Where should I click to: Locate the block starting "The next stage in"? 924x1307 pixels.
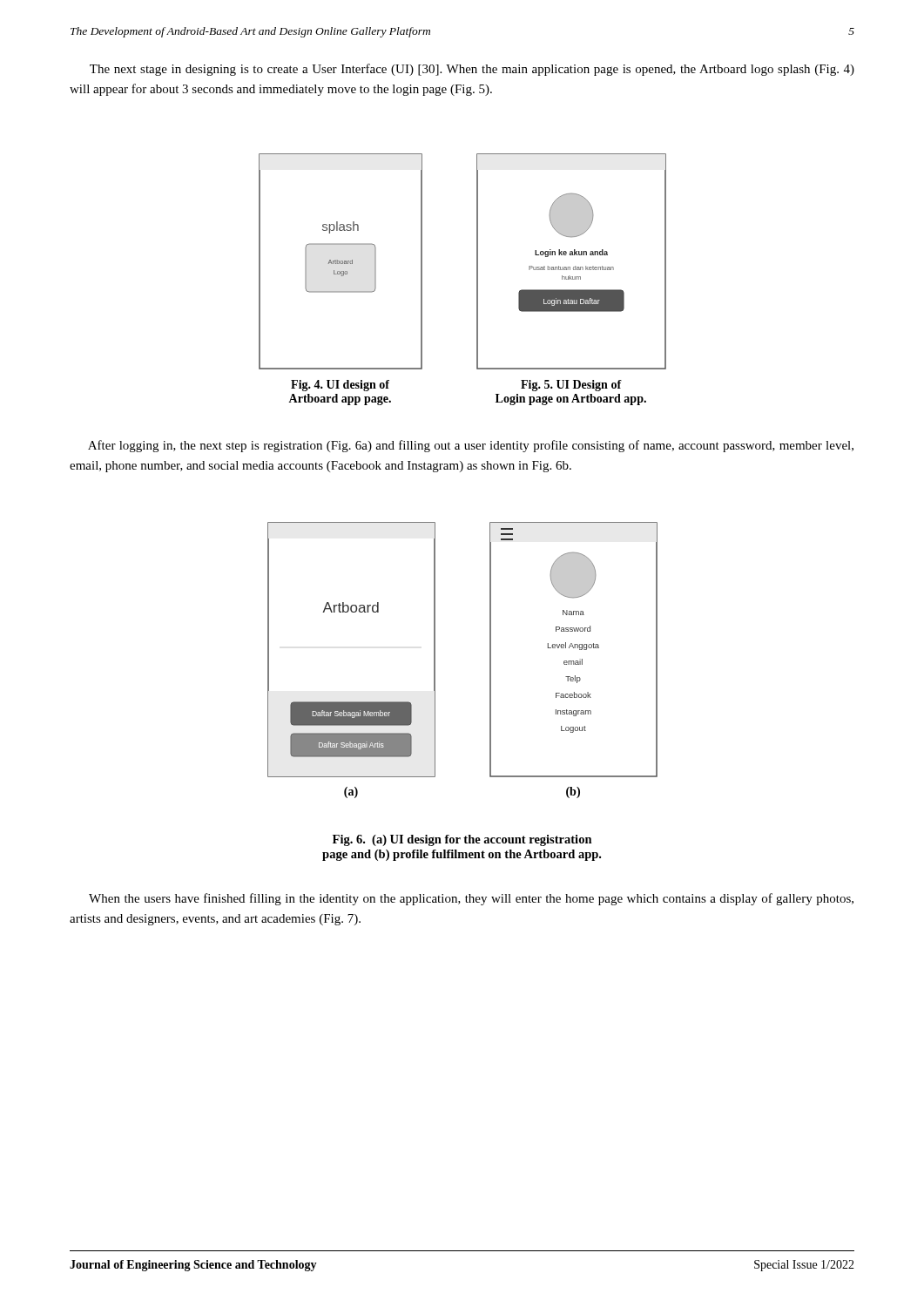(462, 79)
